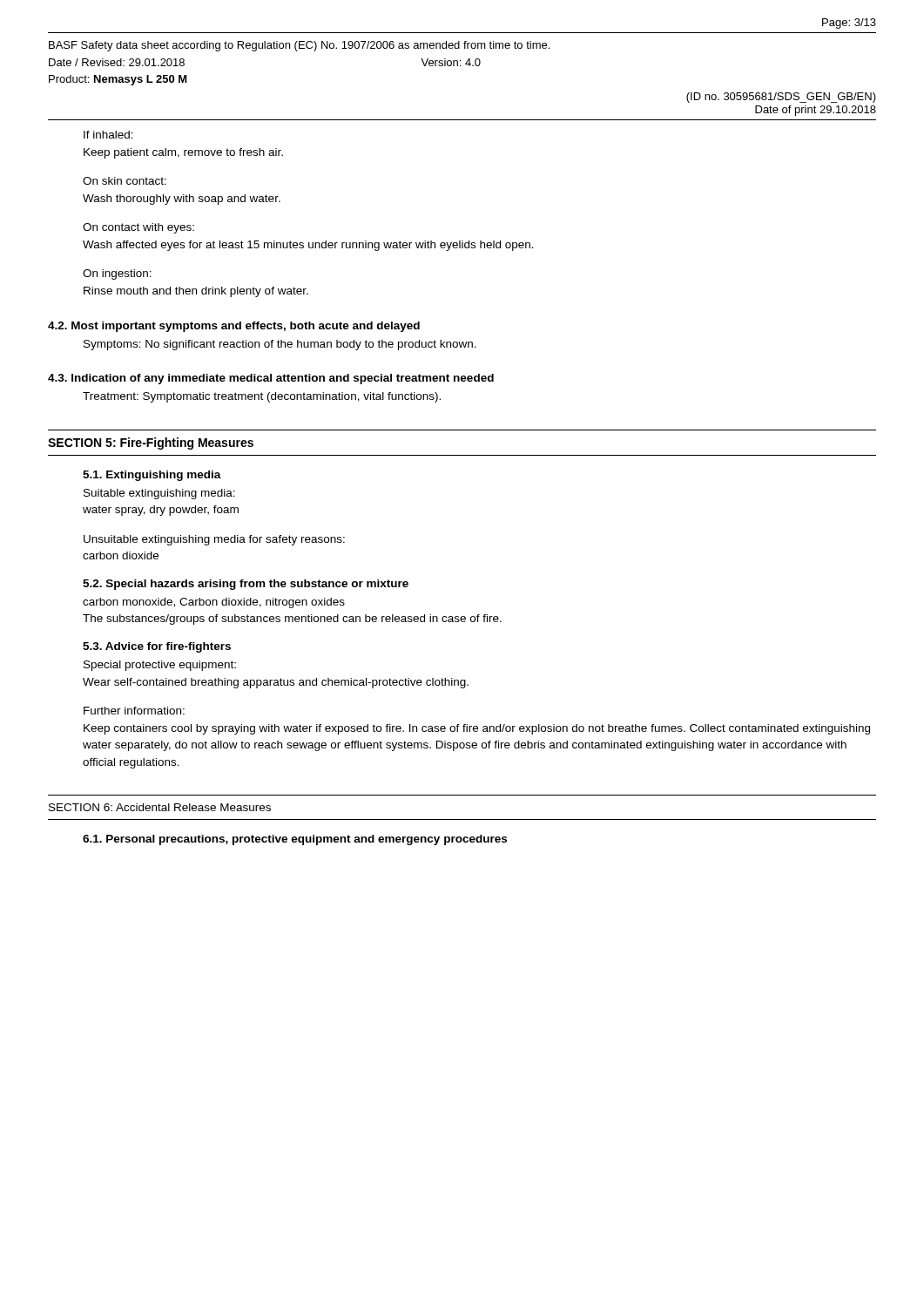
Task: Find the element starting "Suitable extinguishing media: water spray,"
Action: (161, 501)
